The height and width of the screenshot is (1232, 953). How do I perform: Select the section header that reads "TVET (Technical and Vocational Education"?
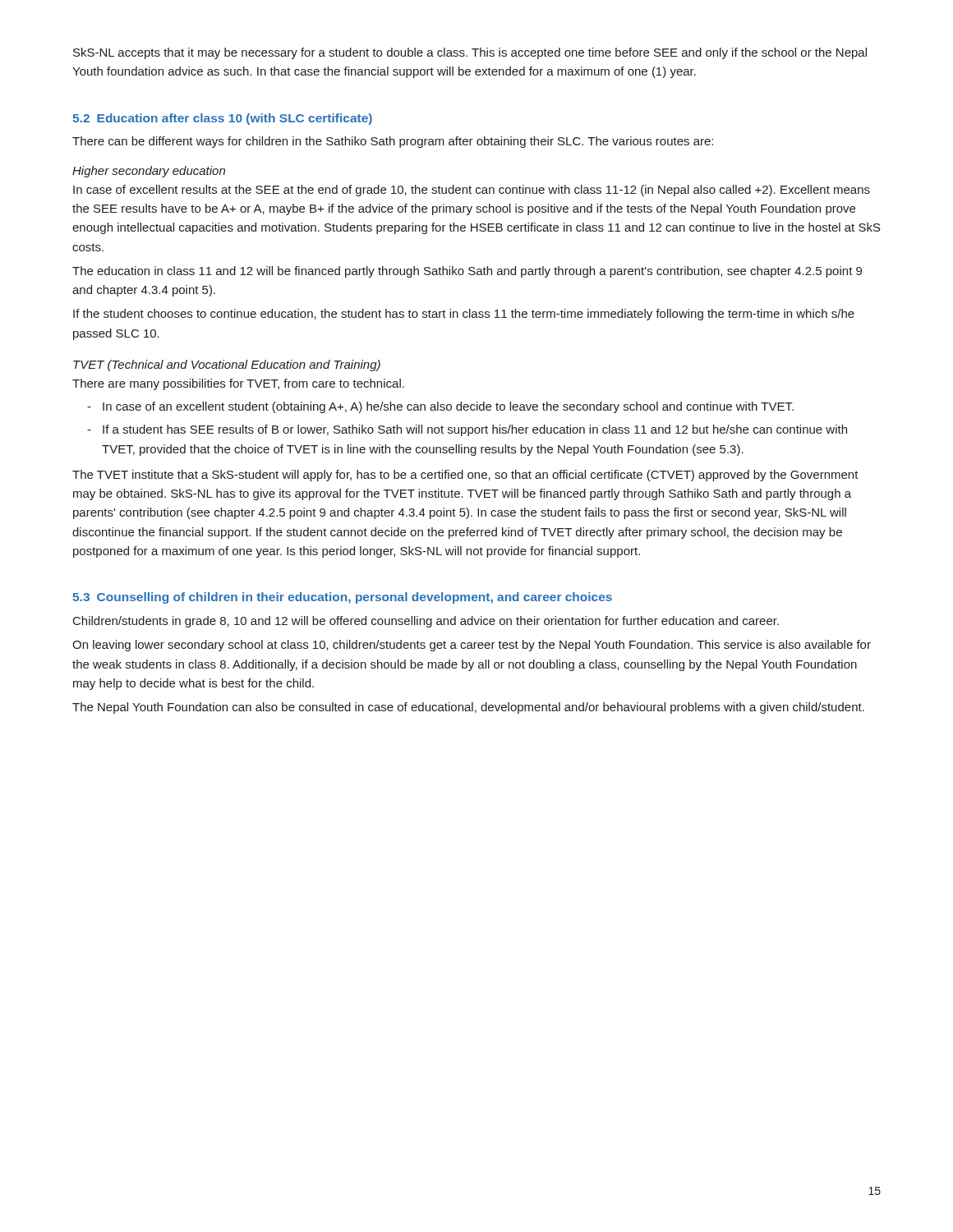click(227, 365)
